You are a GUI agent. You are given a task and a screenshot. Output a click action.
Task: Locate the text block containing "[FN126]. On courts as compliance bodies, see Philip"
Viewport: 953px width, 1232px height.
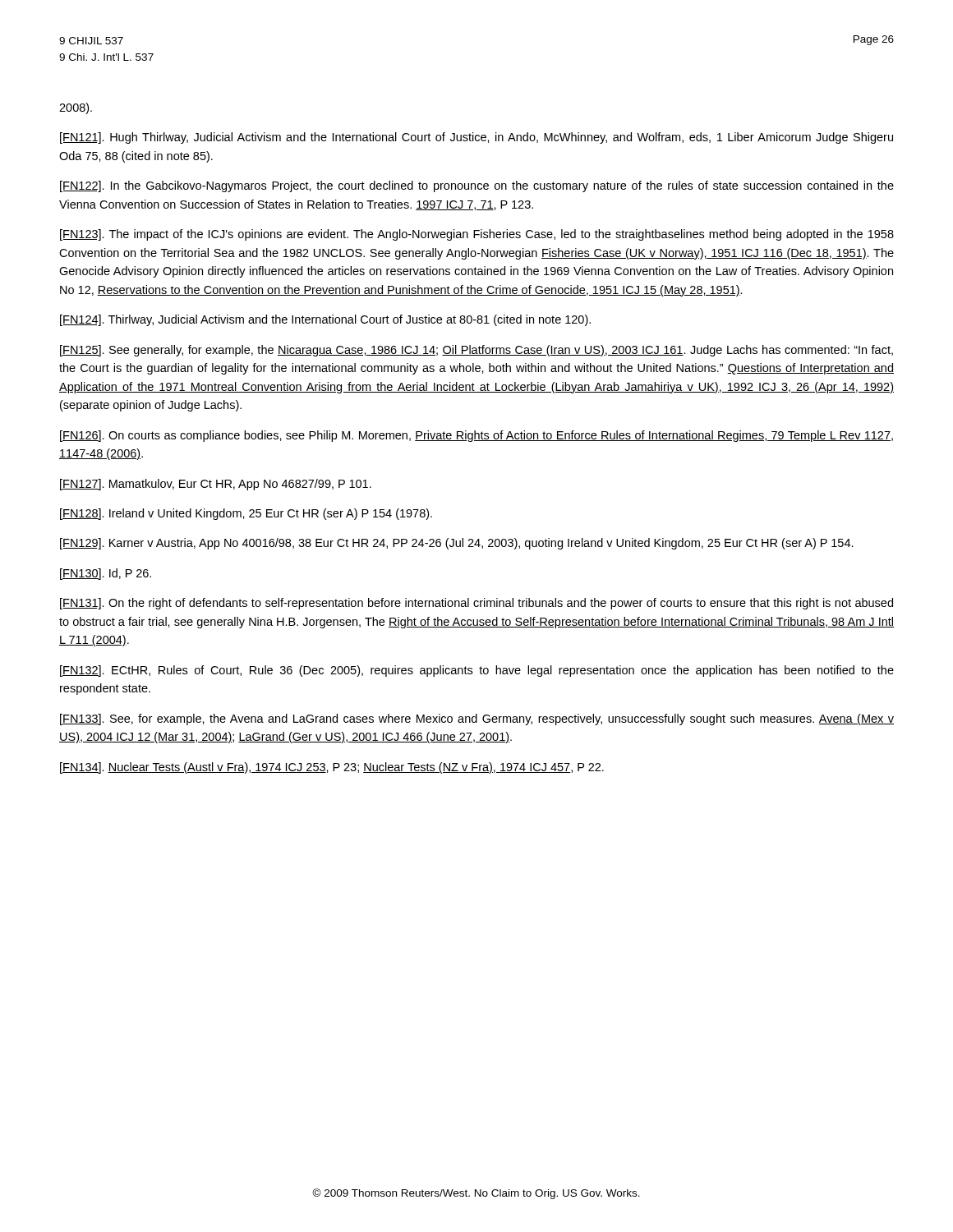click(x=476, y=444)
